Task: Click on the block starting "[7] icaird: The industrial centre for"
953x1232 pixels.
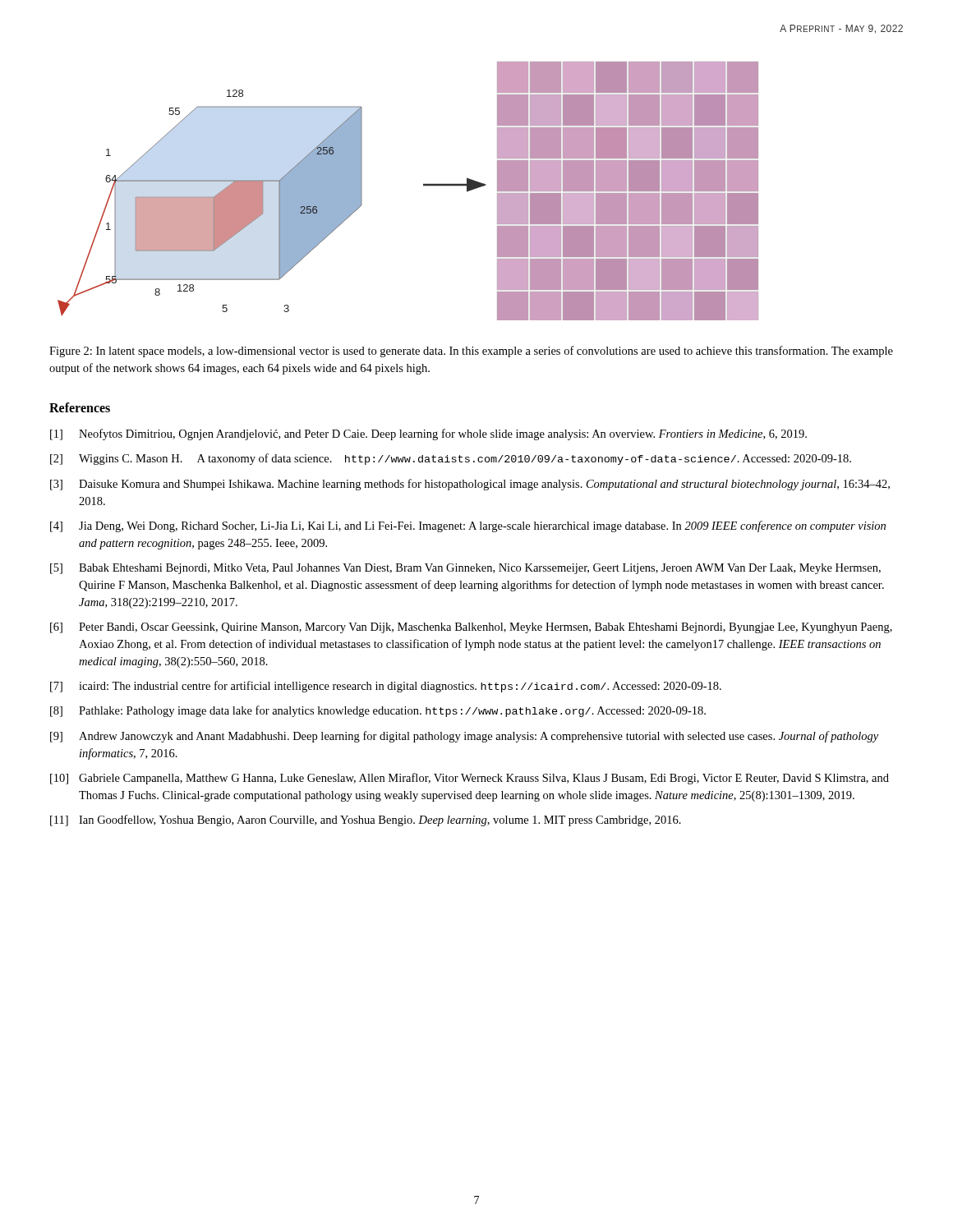Action: [386, 686]
